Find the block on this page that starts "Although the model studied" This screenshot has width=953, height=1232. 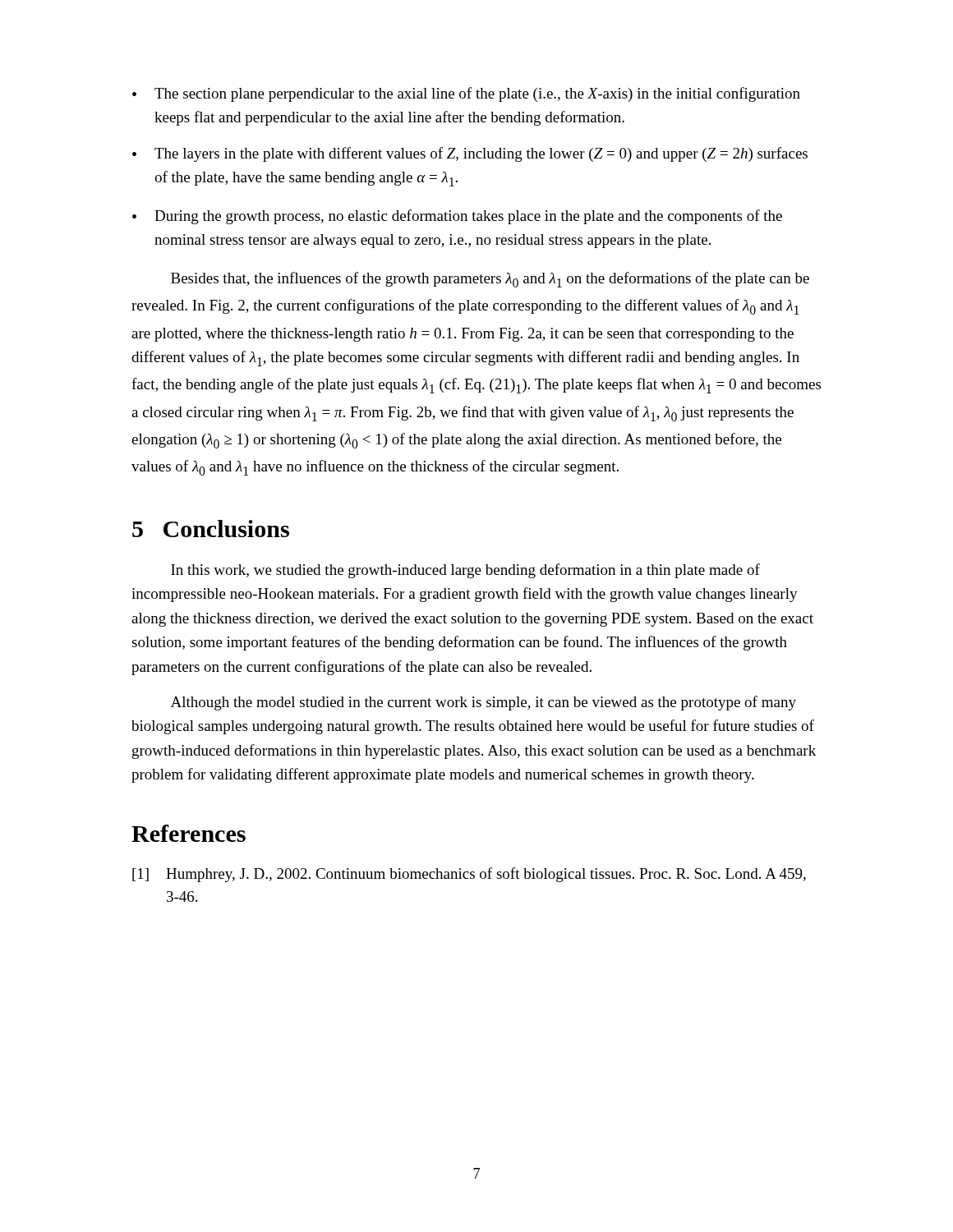[476, 738]
